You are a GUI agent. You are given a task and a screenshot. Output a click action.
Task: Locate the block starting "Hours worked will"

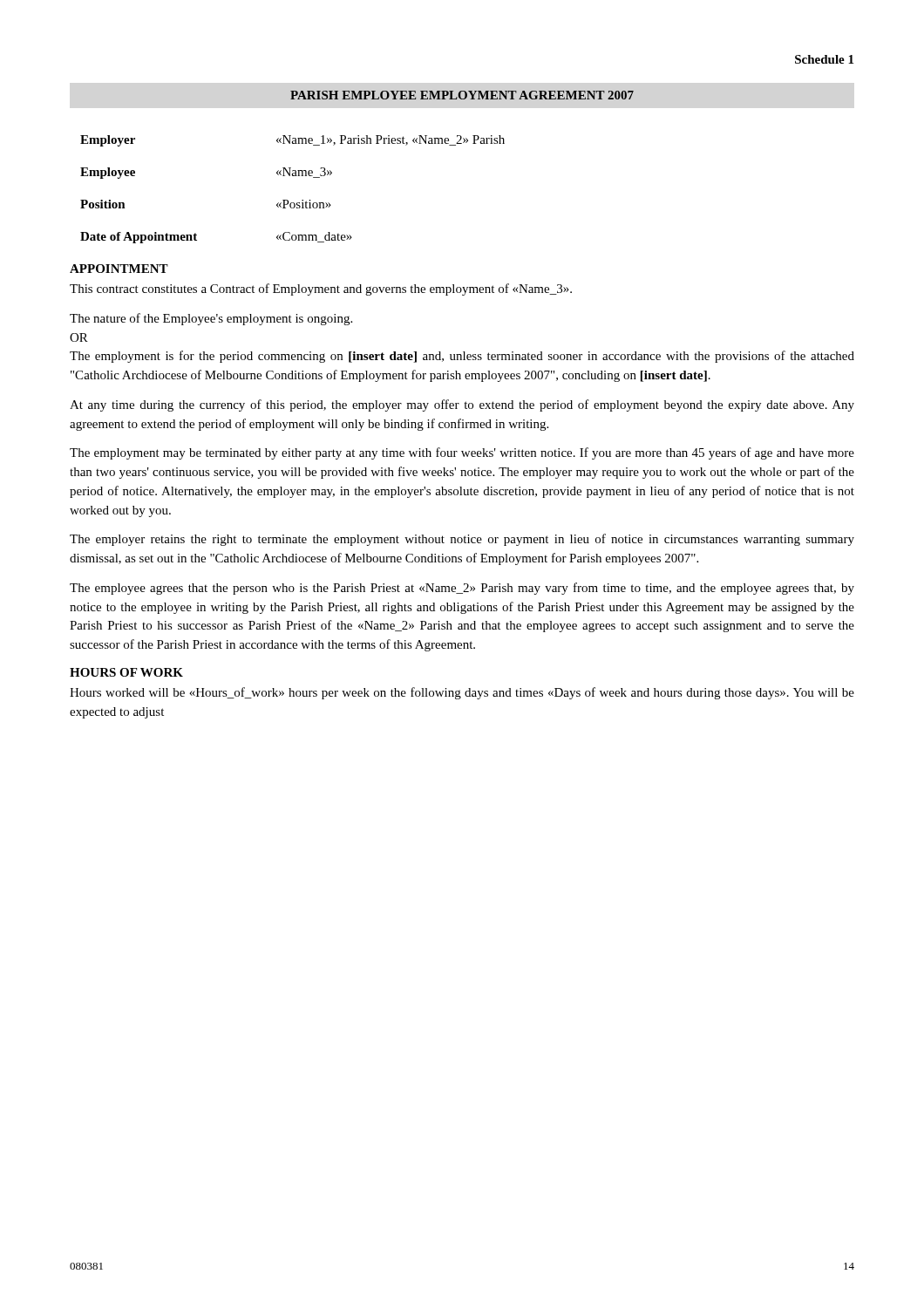(x=462, y=702)
